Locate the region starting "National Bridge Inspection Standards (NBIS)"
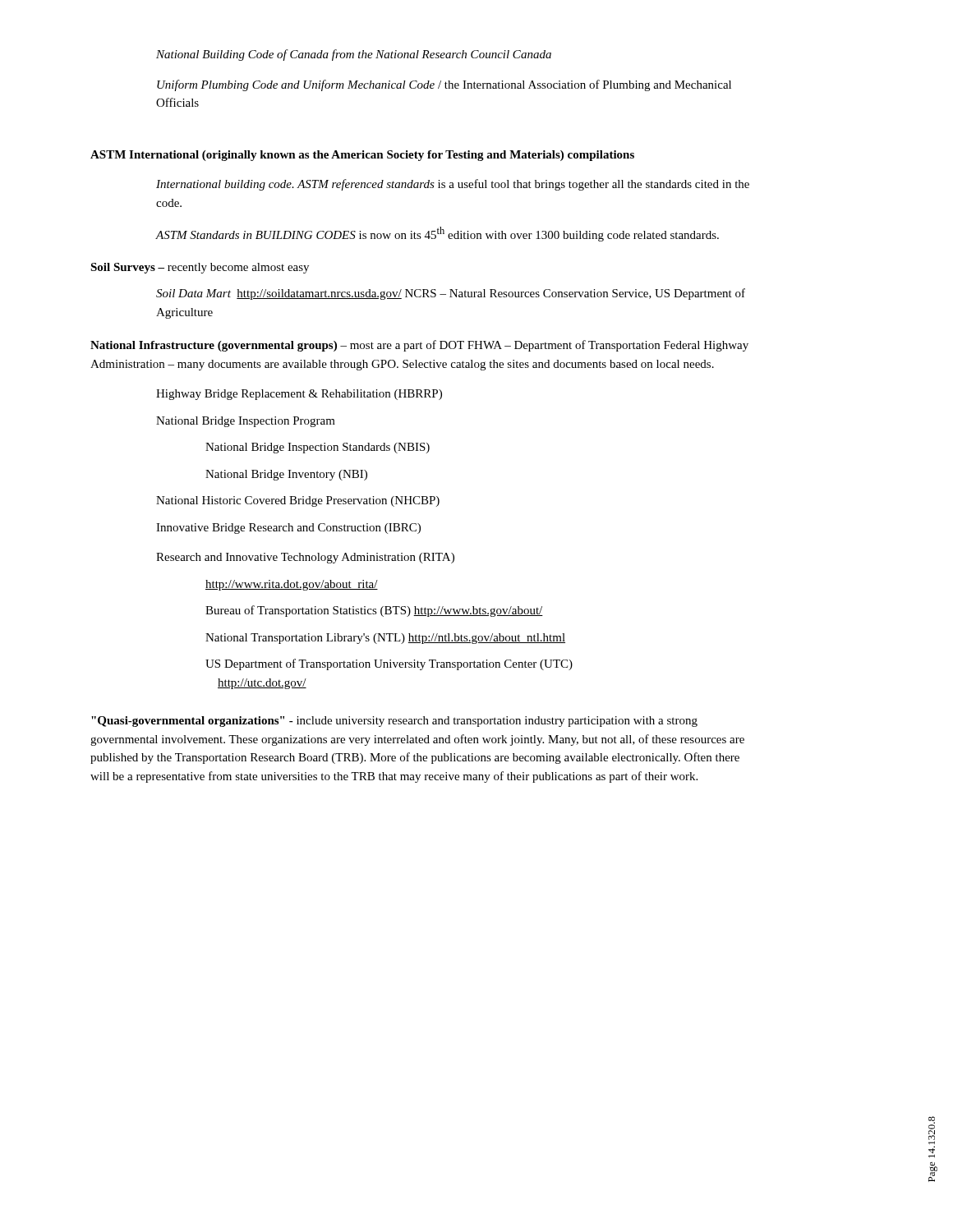This screenshot has width=953, height=1232. (318, 448)
